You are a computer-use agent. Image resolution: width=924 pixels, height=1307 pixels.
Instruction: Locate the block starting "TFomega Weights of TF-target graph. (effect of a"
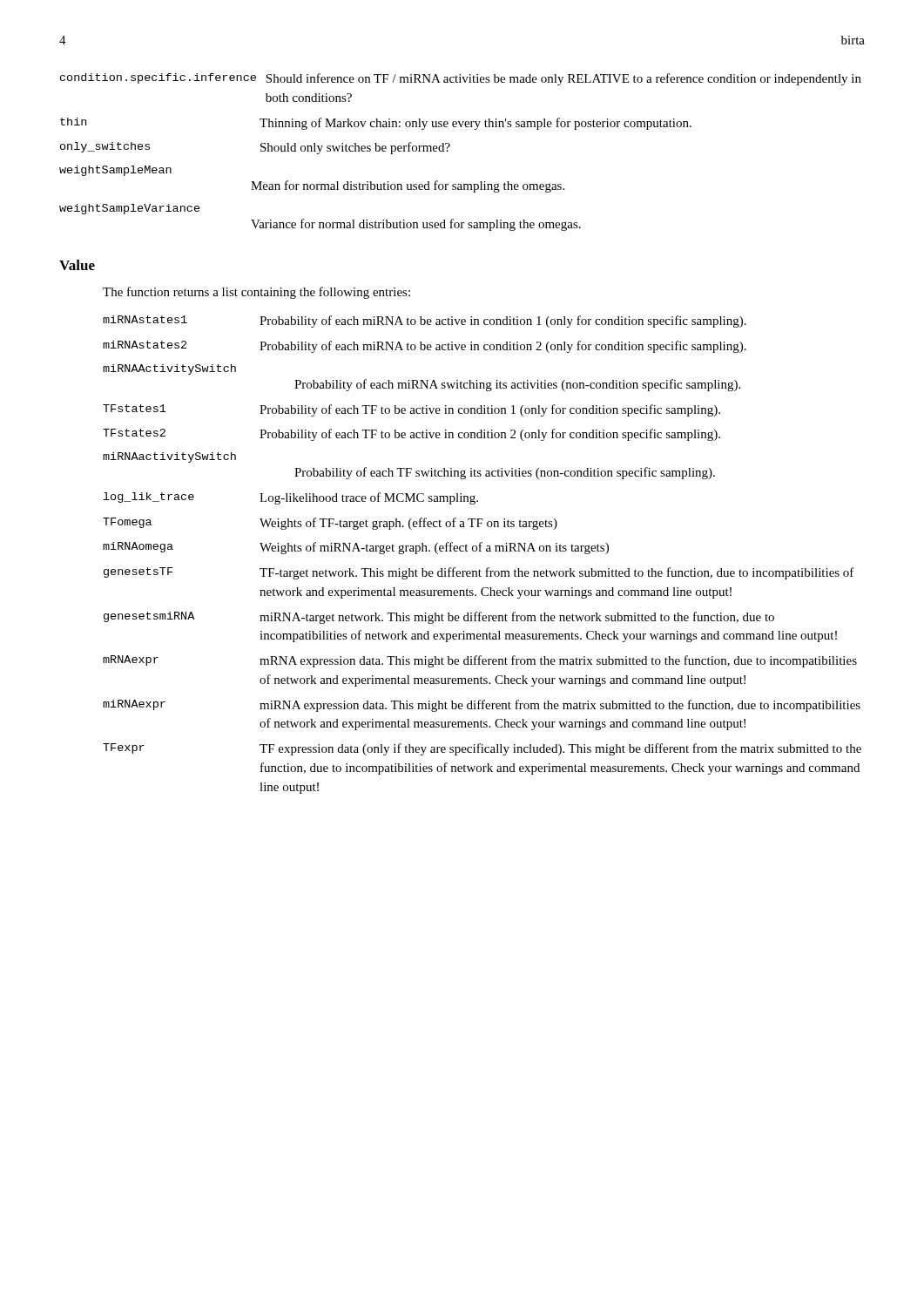click(x=484, y=523)
